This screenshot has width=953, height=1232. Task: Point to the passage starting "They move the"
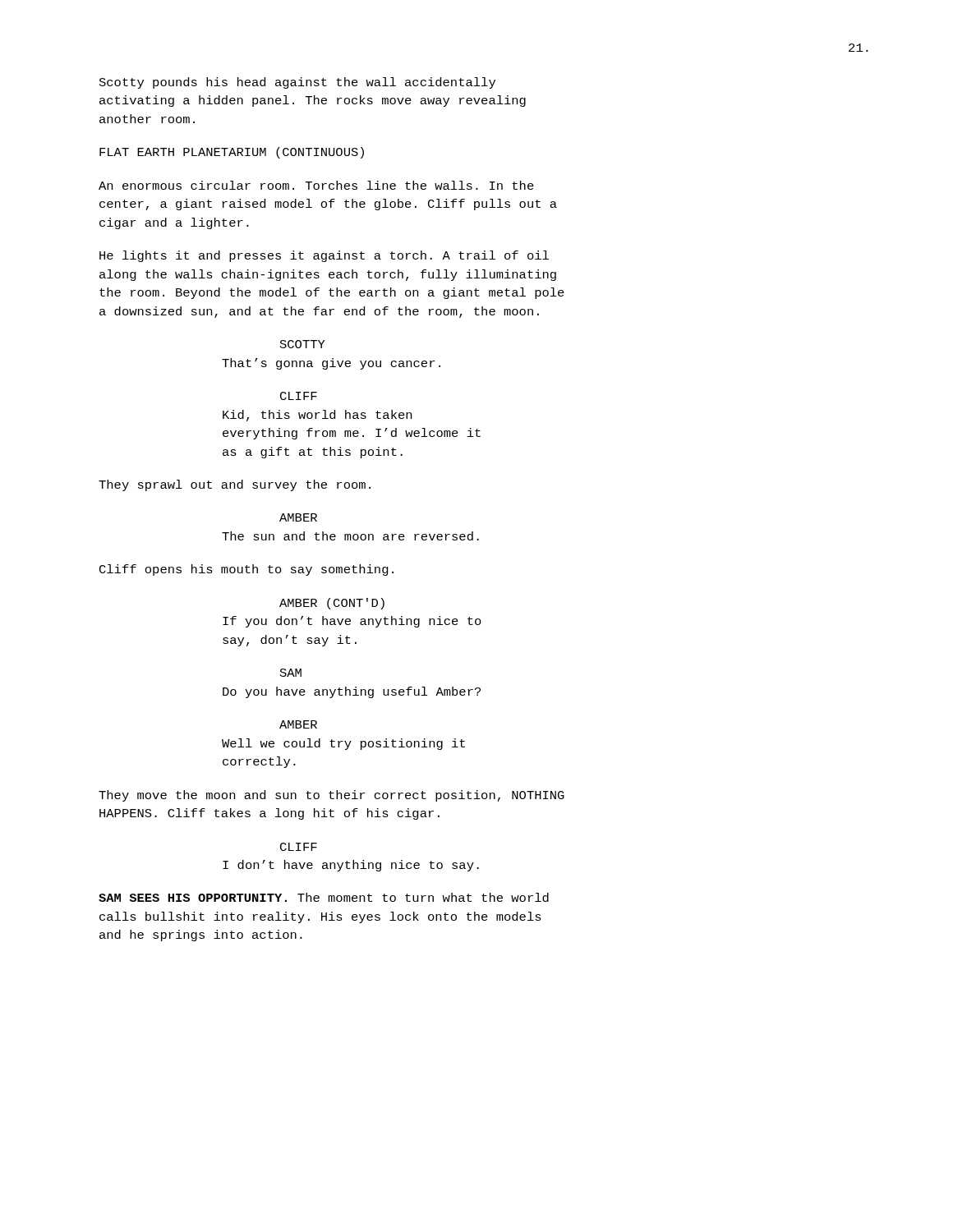point(332,805)
